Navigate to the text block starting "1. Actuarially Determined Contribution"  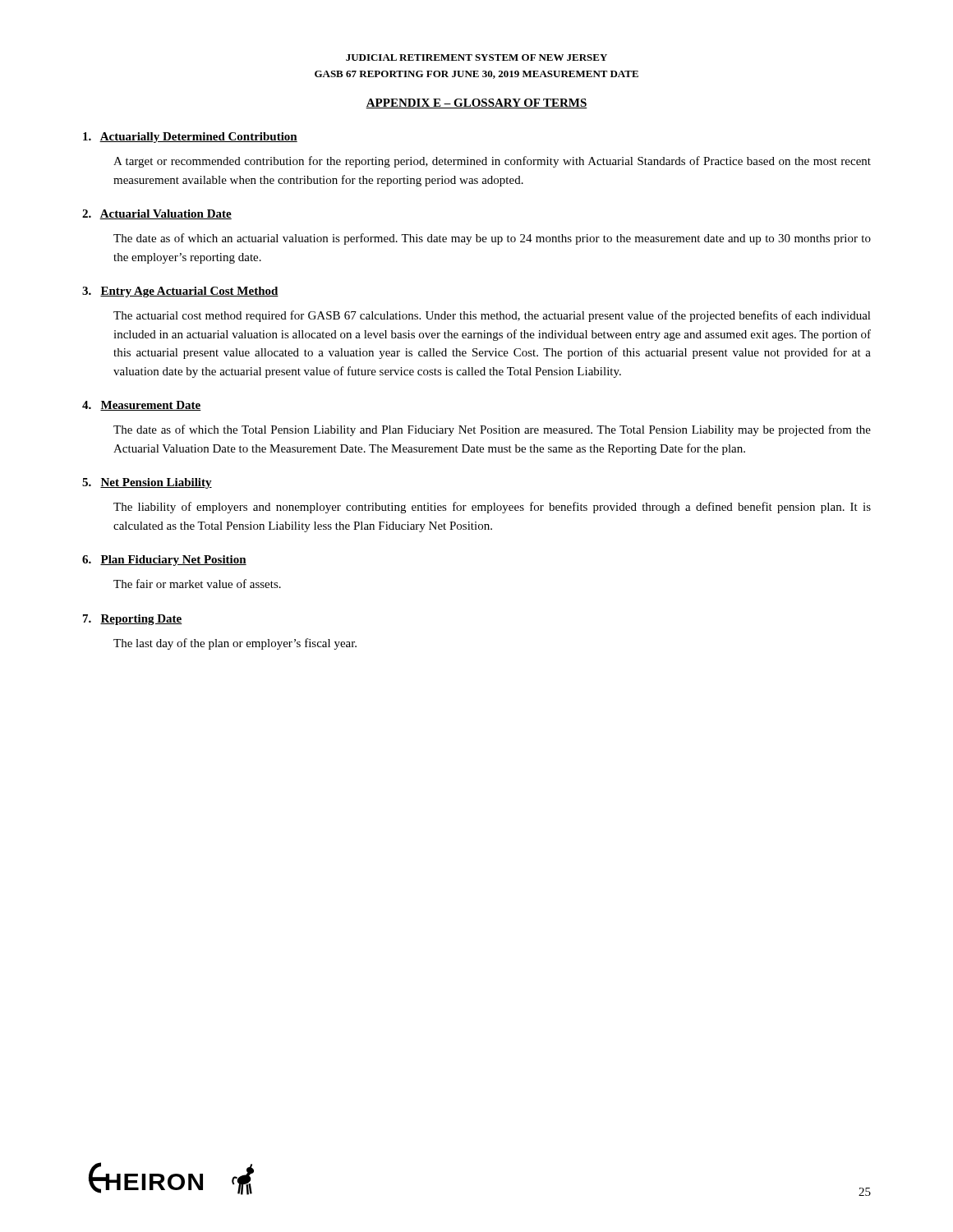click(190, 136)
